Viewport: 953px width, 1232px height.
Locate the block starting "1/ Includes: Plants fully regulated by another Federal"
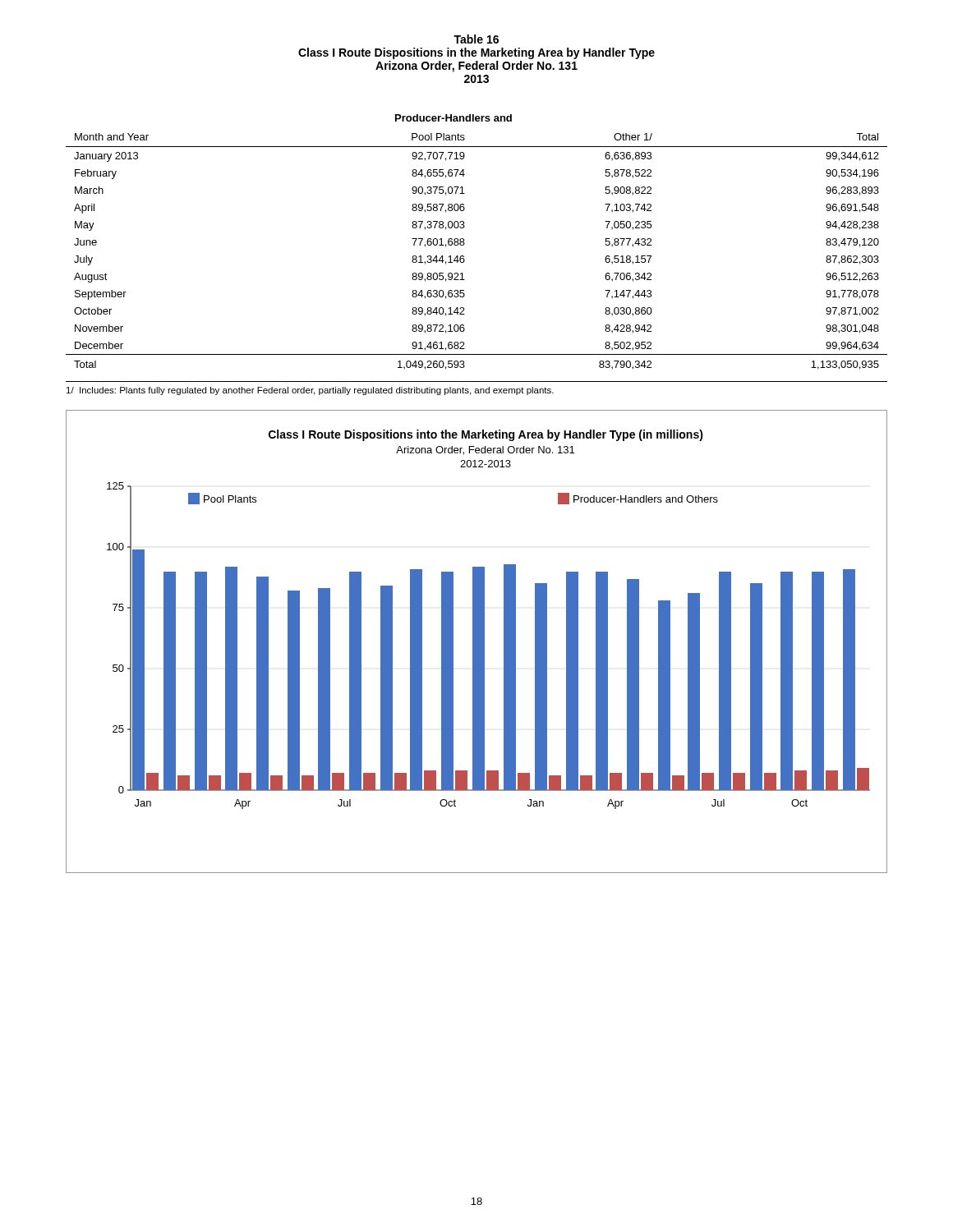pos(310,390)
